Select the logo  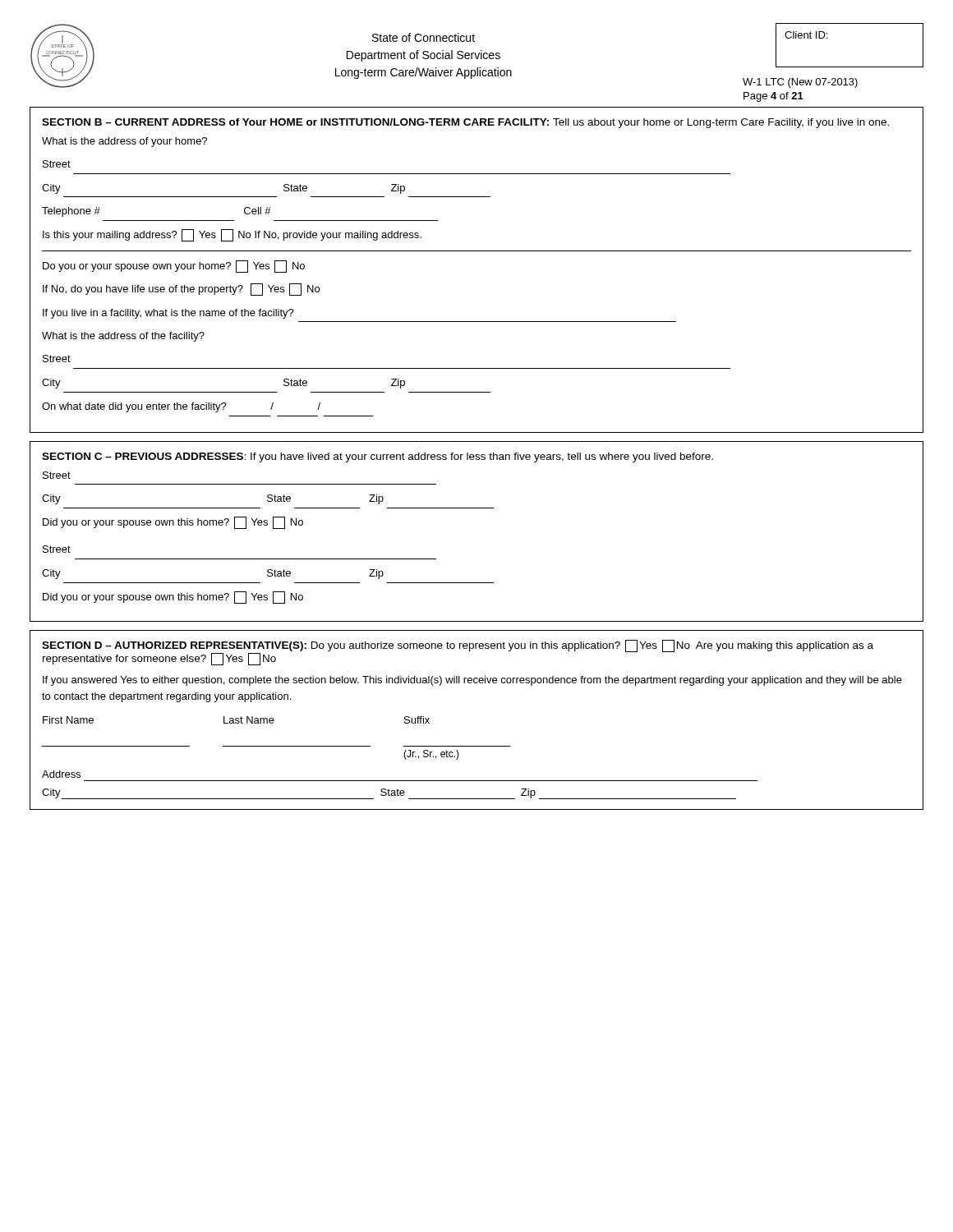click(x=67, y=57)
